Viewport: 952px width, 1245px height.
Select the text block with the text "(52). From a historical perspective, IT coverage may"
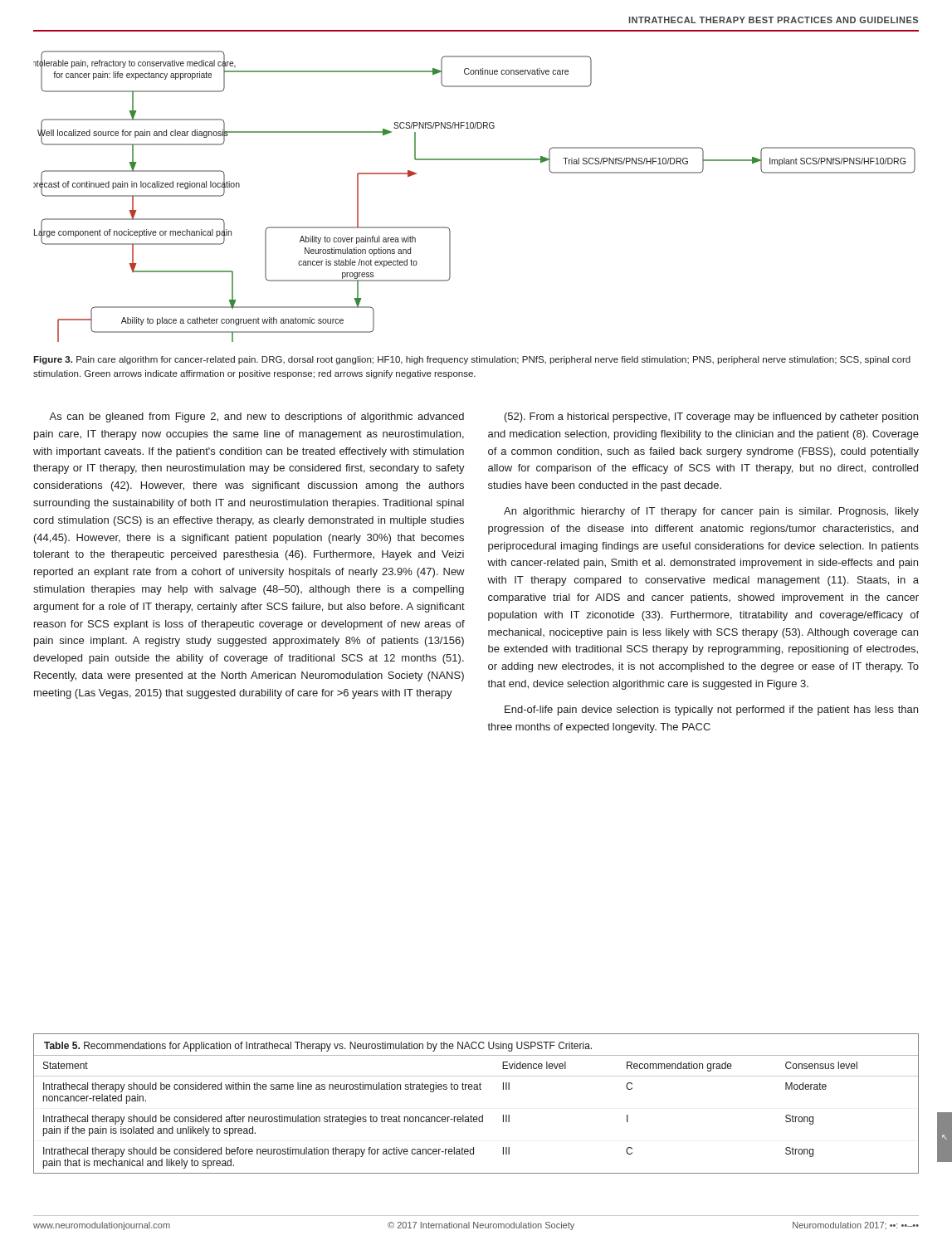(703, 572)
